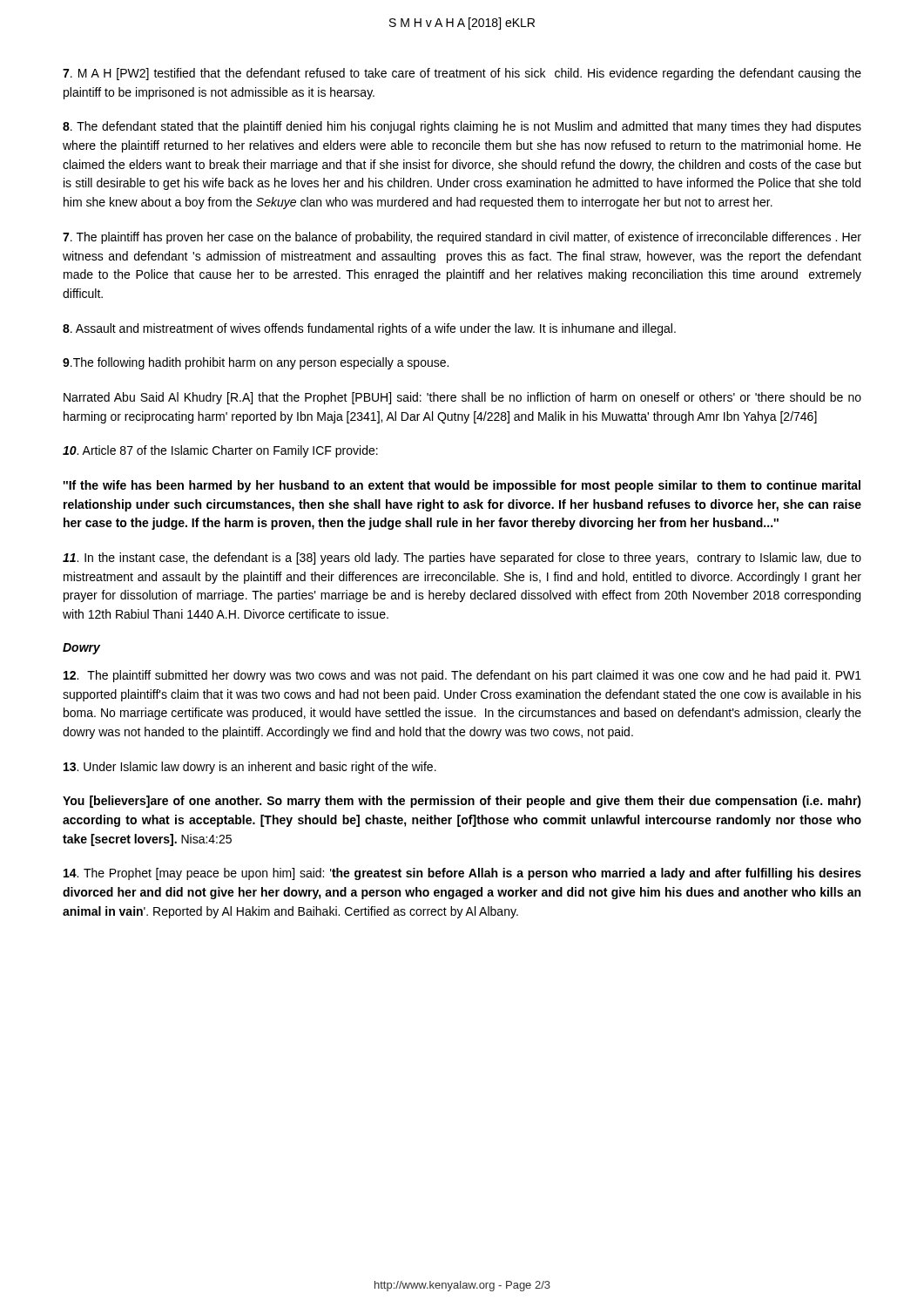Locate the block starting "Under Islamic law dowry is an inherent and"
This screenshot has width=924, height=1307.
pos(250,766)
